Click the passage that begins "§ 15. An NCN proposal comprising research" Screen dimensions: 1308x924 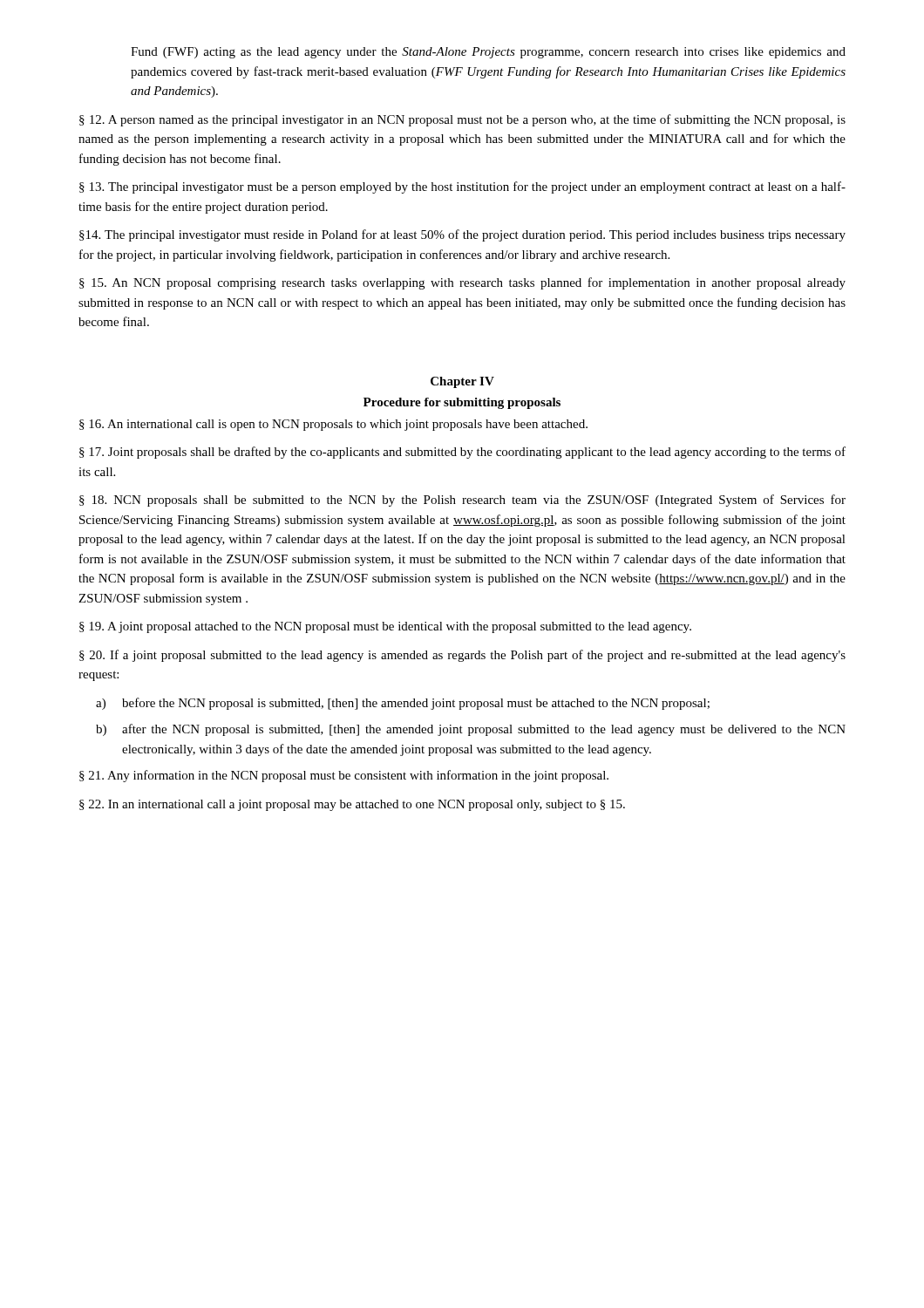click(462, 302)
